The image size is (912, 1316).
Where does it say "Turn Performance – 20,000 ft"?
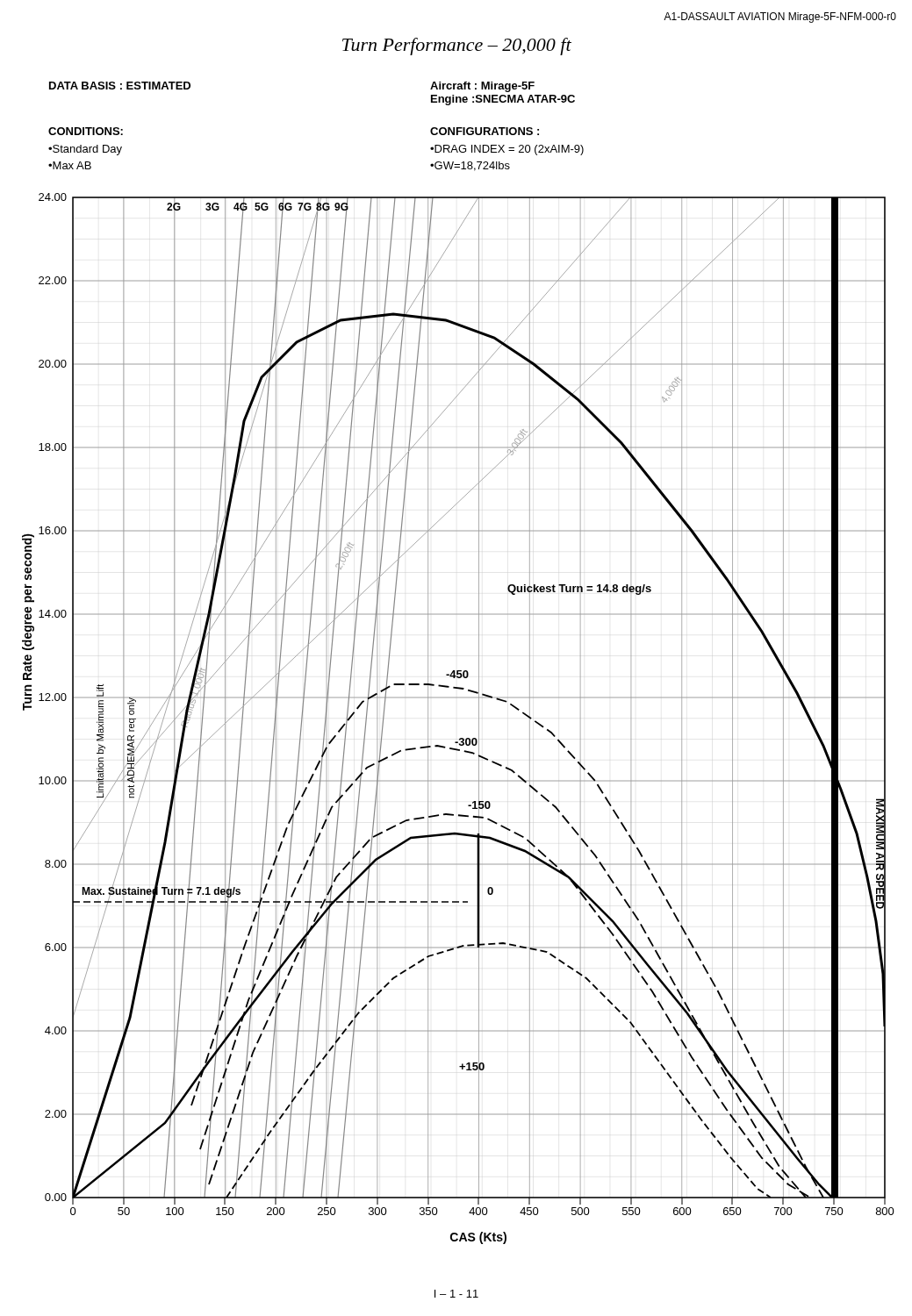pyautogui.click(x=456, y=44)
